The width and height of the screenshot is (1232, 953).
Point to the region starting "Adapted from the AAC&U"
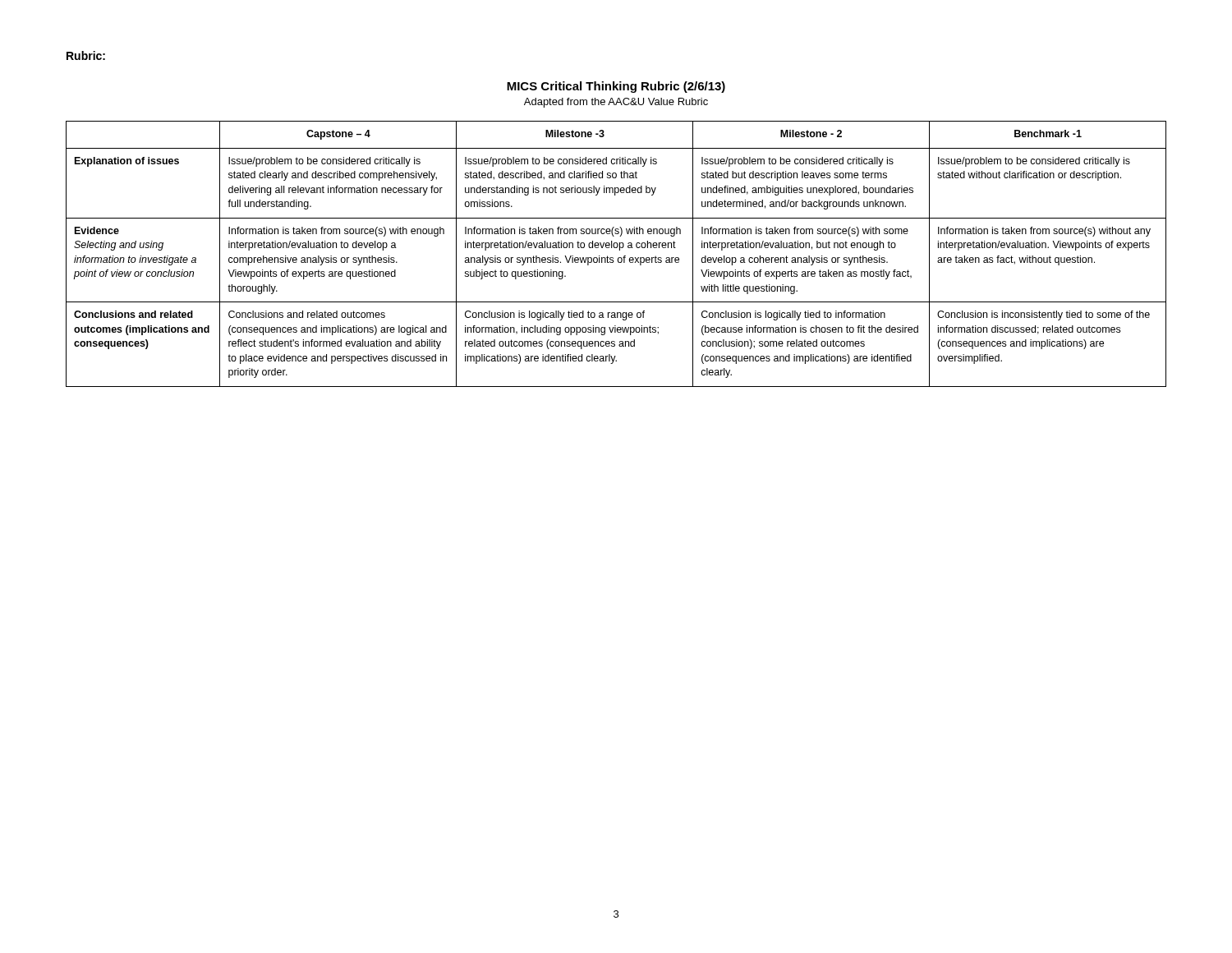[616, 101]
